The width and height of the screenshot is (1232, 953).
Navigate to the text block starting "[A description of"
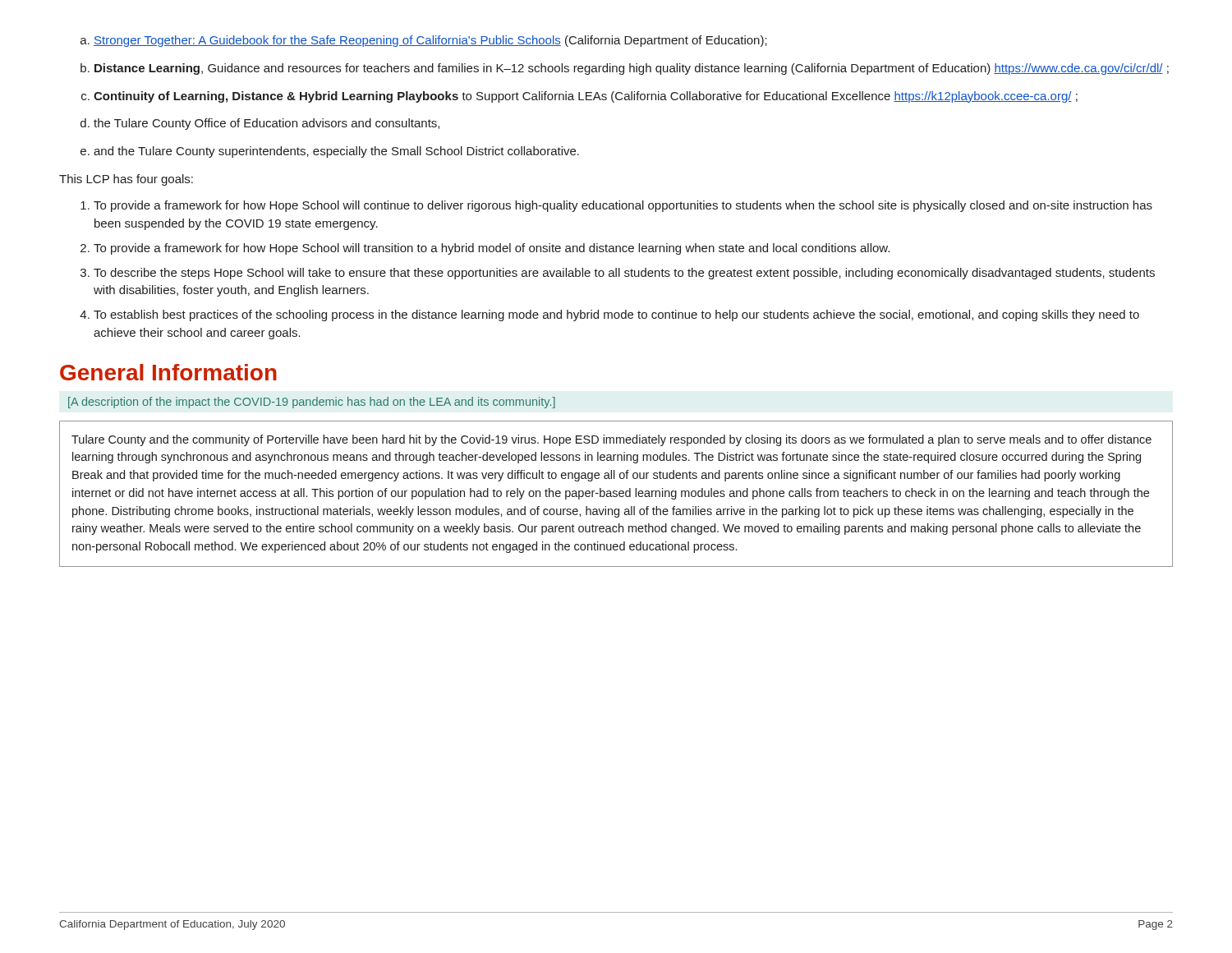tap(312, 401)
